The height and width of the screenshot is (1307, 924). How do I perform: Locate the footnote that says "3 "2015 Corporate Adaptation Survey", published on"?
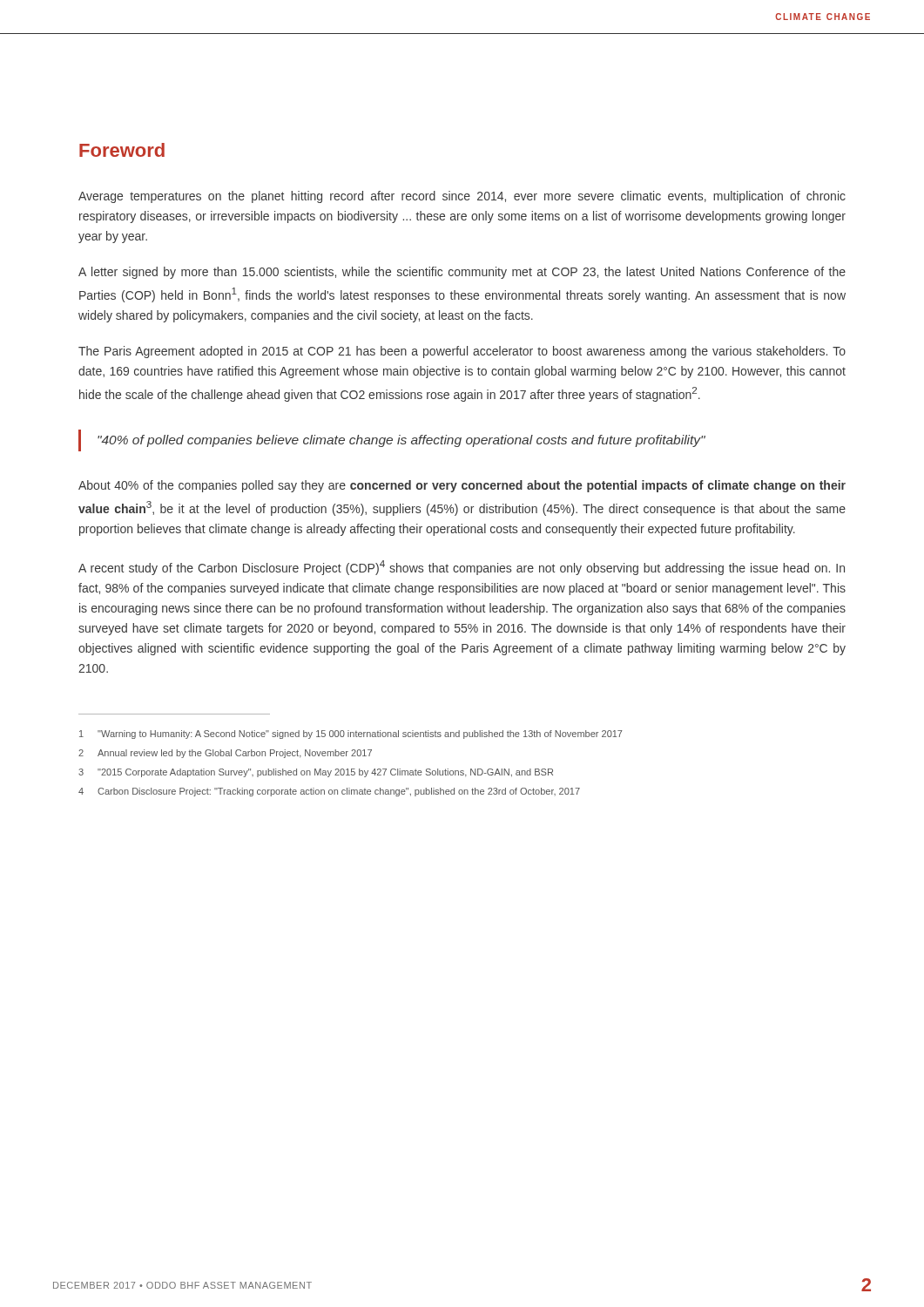click(x=316, y=773)
